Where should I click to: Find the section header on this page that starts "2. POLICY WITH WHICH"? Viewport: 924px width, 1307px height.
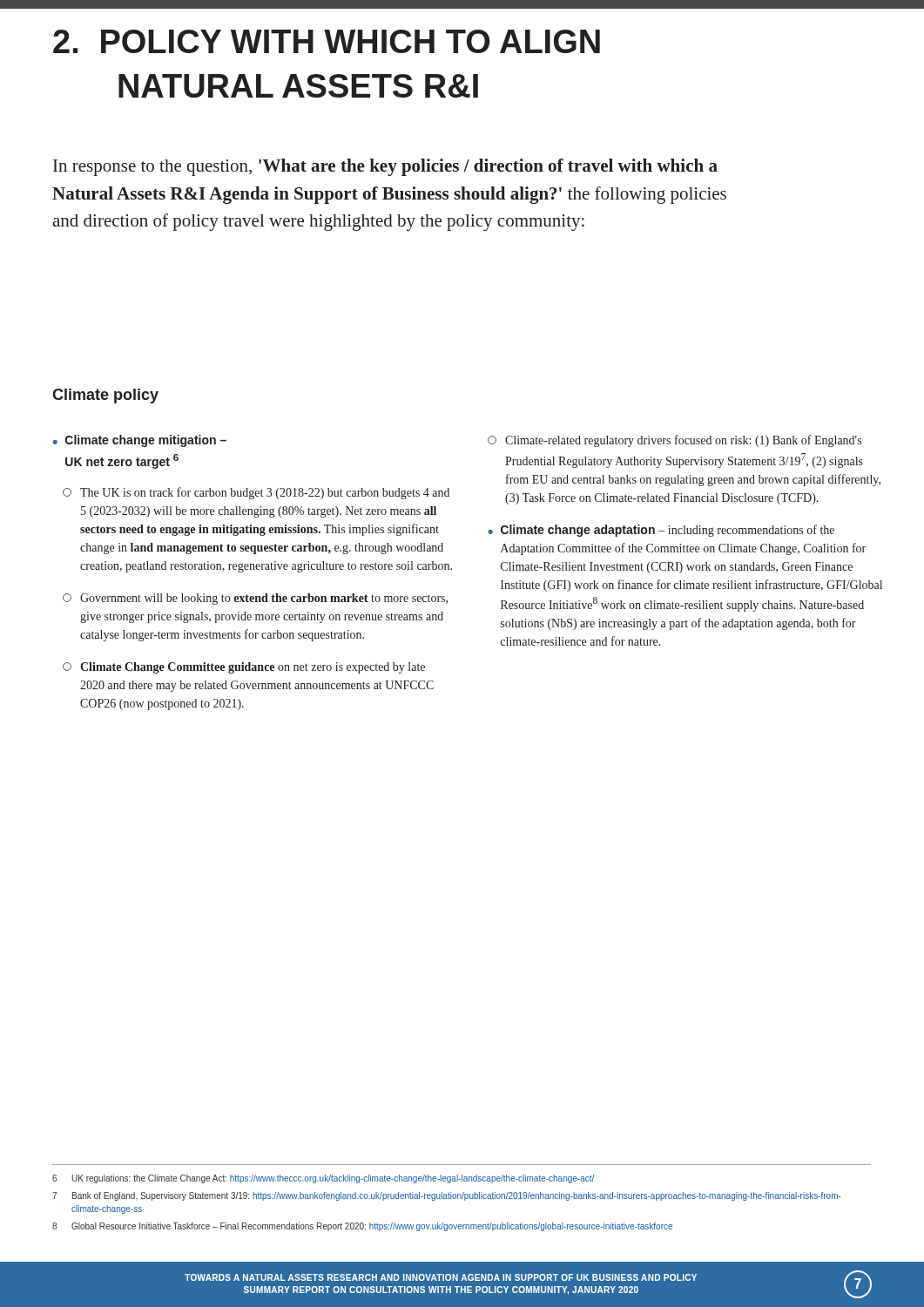[327, 61]
